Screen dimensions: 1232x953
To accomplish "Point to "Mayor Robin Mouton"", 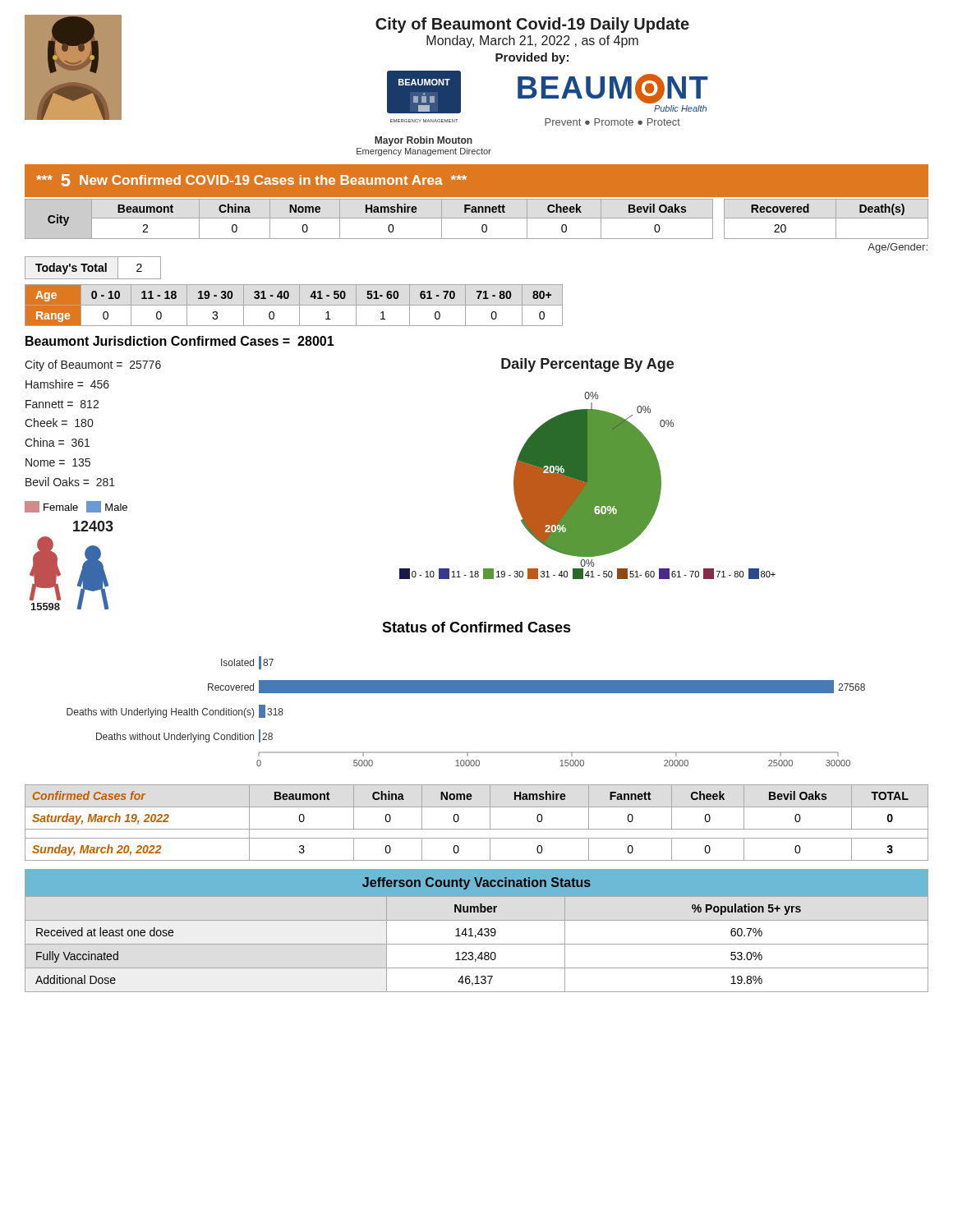I will [424, 140].
